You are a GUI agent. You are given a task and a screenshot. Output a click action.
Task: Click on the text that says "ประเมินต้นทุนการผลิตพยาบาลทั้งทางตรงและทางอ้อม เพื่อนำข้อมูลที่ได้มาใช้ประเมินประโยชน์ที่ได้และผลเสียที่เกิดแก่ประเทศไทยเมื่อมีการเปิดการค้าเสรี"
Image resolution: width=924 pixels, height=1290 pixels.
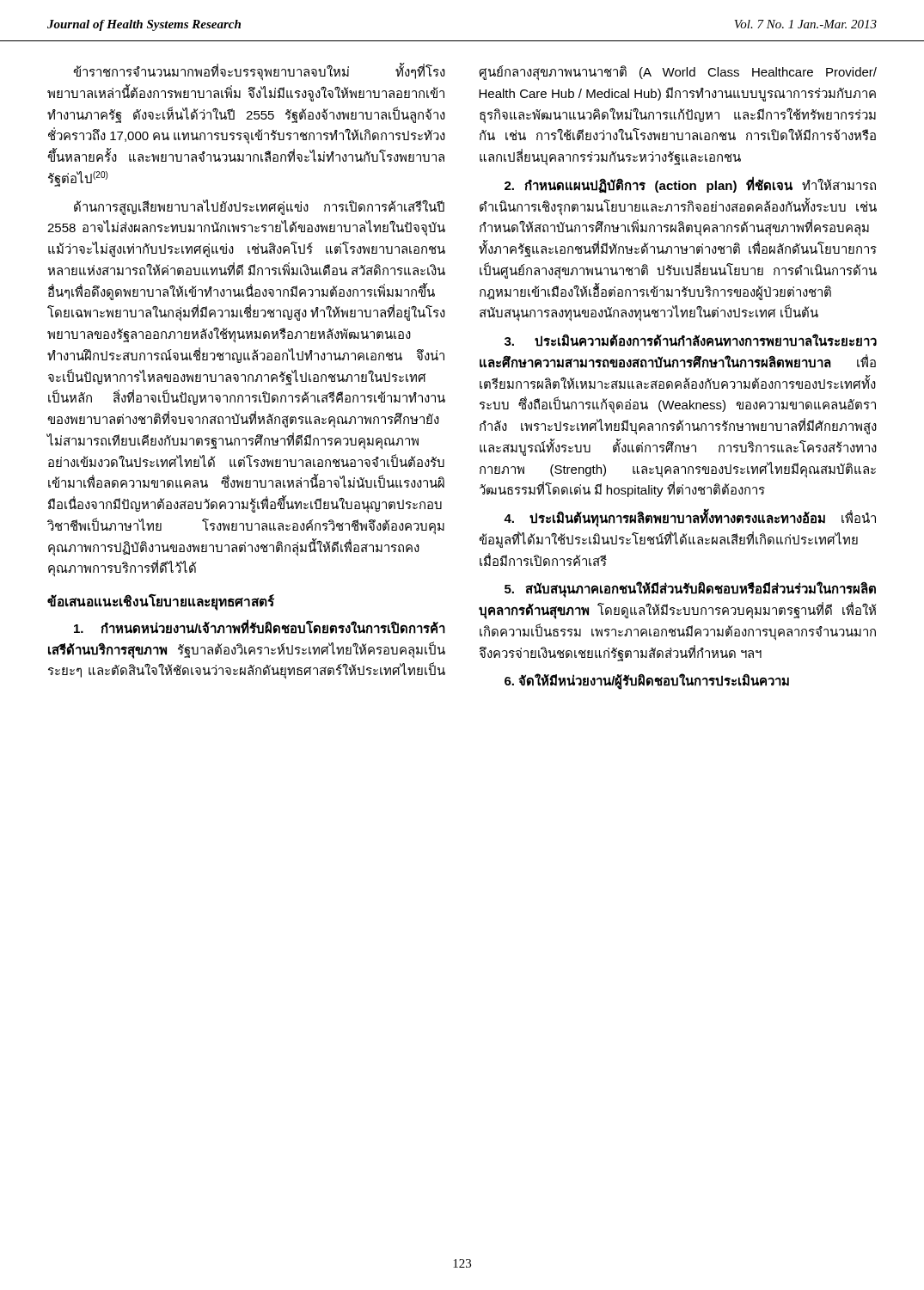[678, 540]
